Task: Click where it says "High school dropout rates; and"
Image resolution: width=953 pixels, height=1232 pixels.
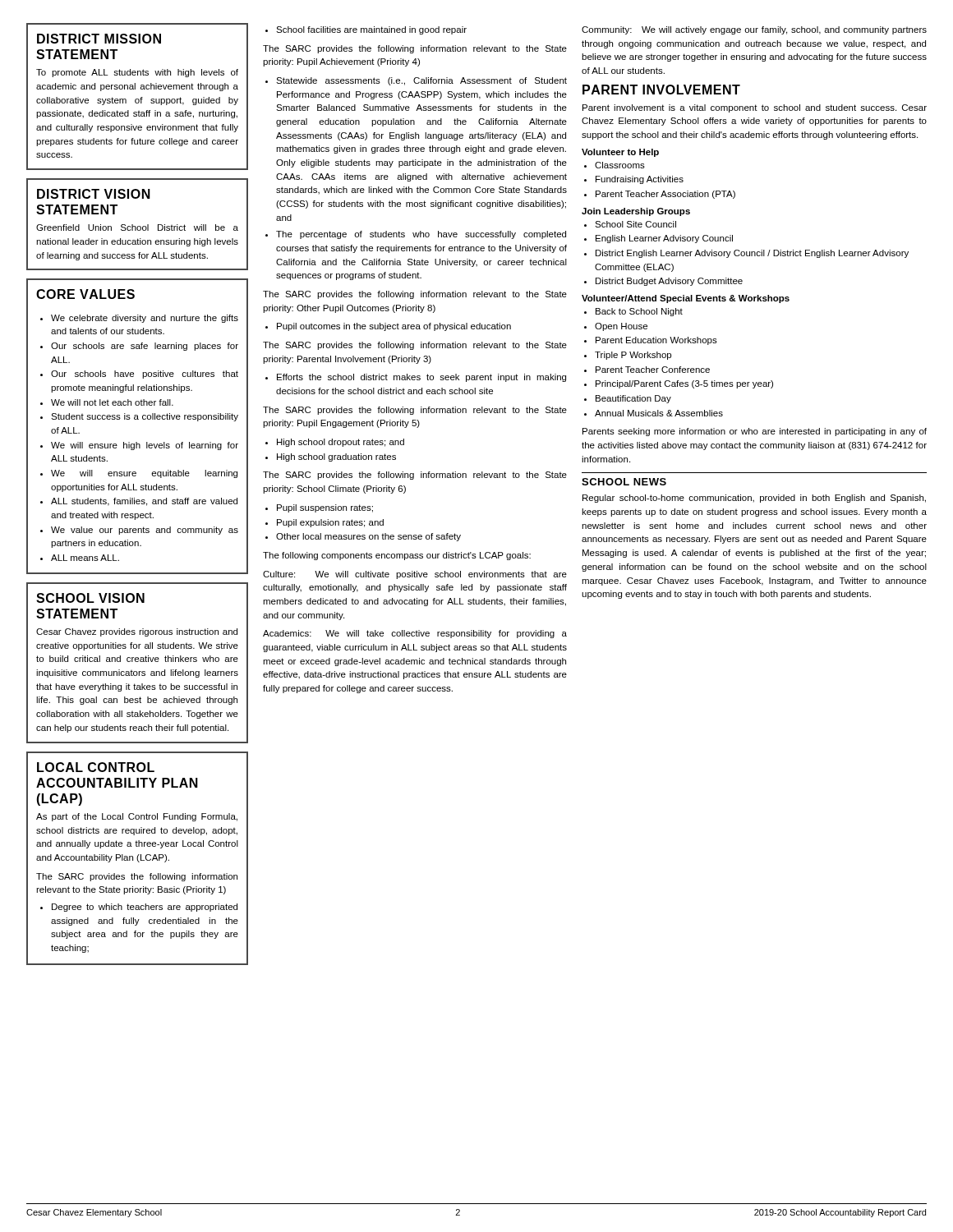Action: tap(340, 442)
